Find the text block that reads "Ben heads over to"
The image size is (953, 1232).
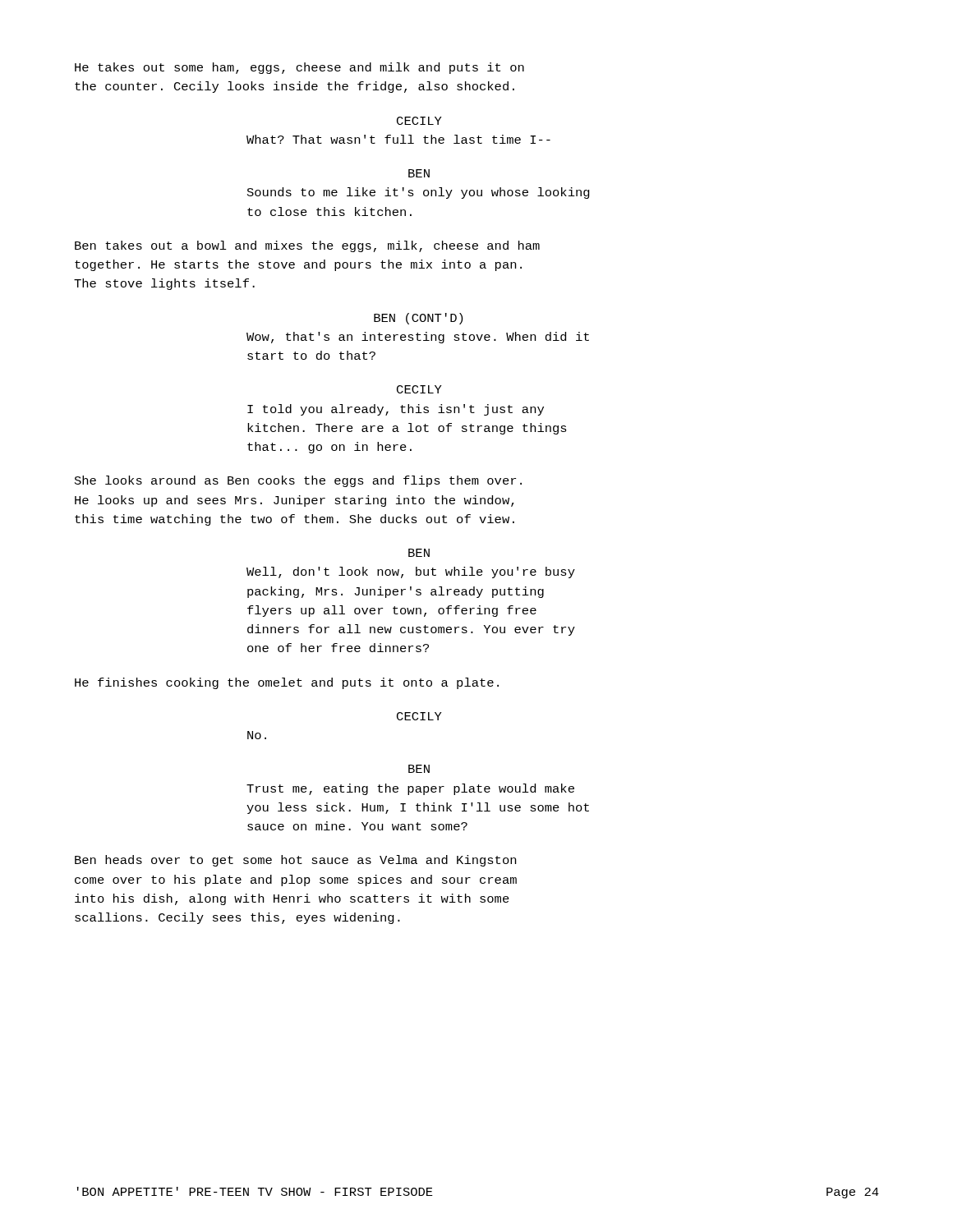point(296,890)
